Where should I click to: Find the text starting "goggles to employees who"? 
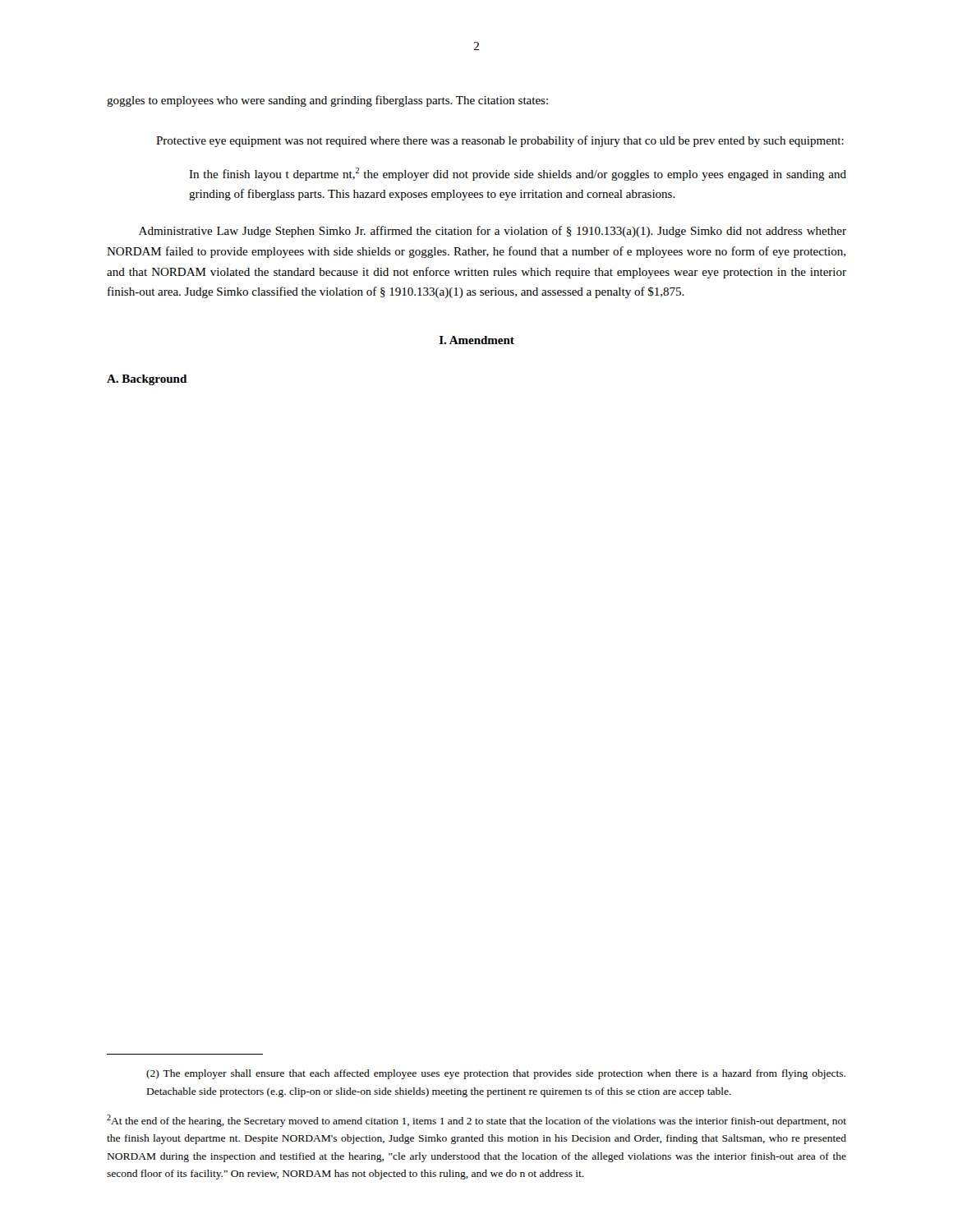tap(328, 100)
